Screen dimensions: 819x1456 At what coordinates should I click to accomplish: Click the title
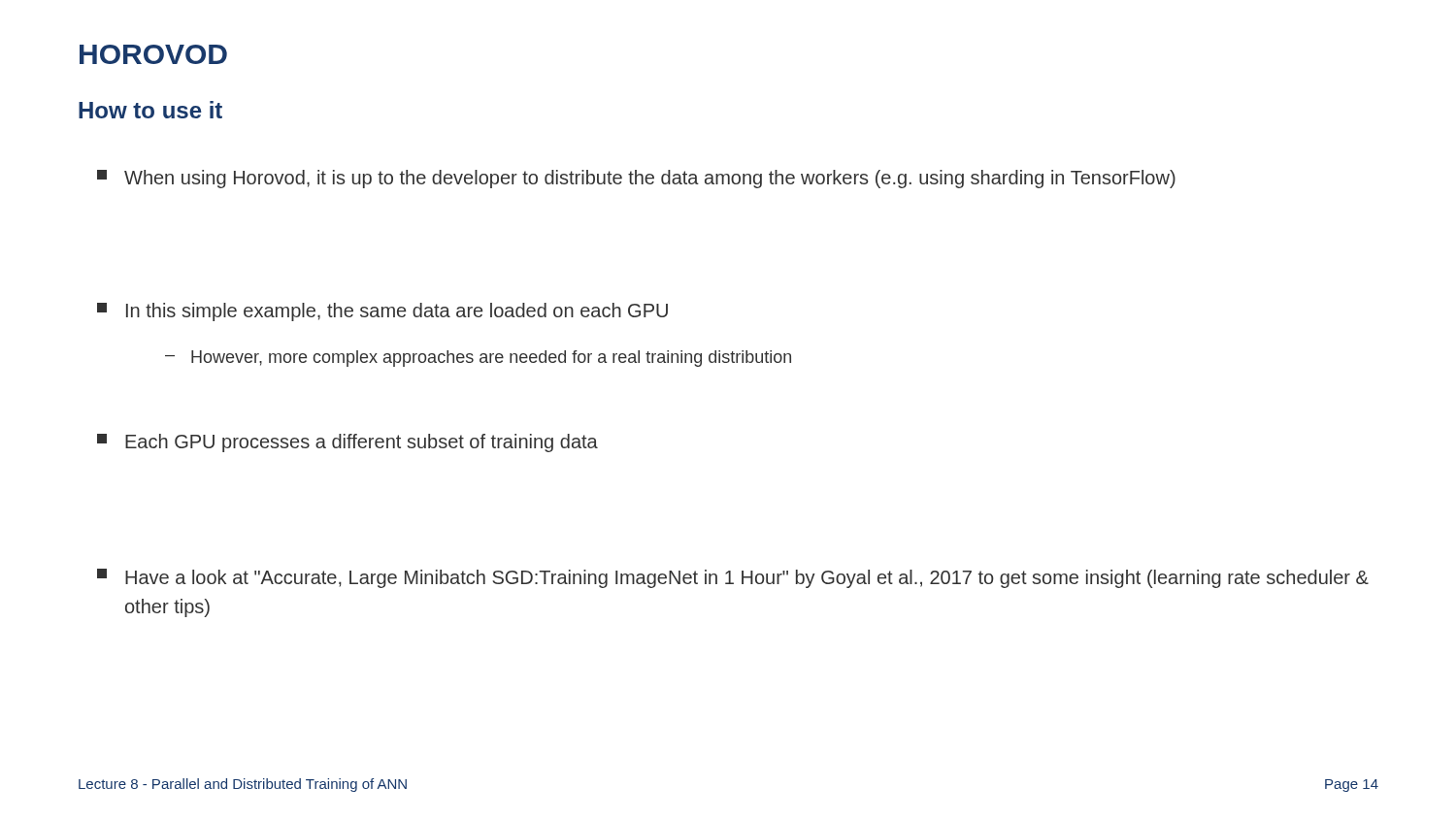pos(153,54)
